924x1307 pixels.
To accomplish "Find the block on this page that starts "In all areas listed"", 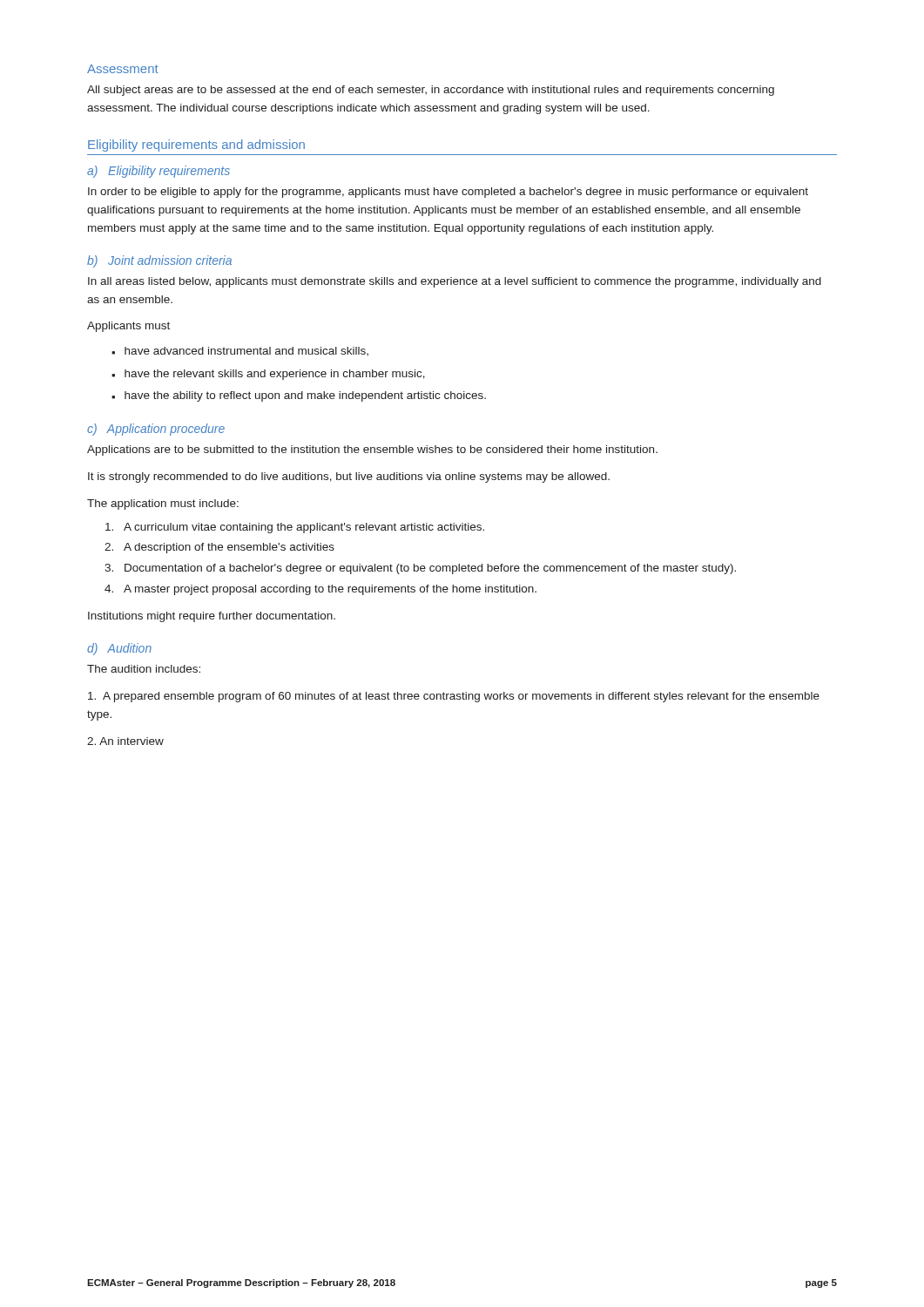I will click(x=454, y=290).
